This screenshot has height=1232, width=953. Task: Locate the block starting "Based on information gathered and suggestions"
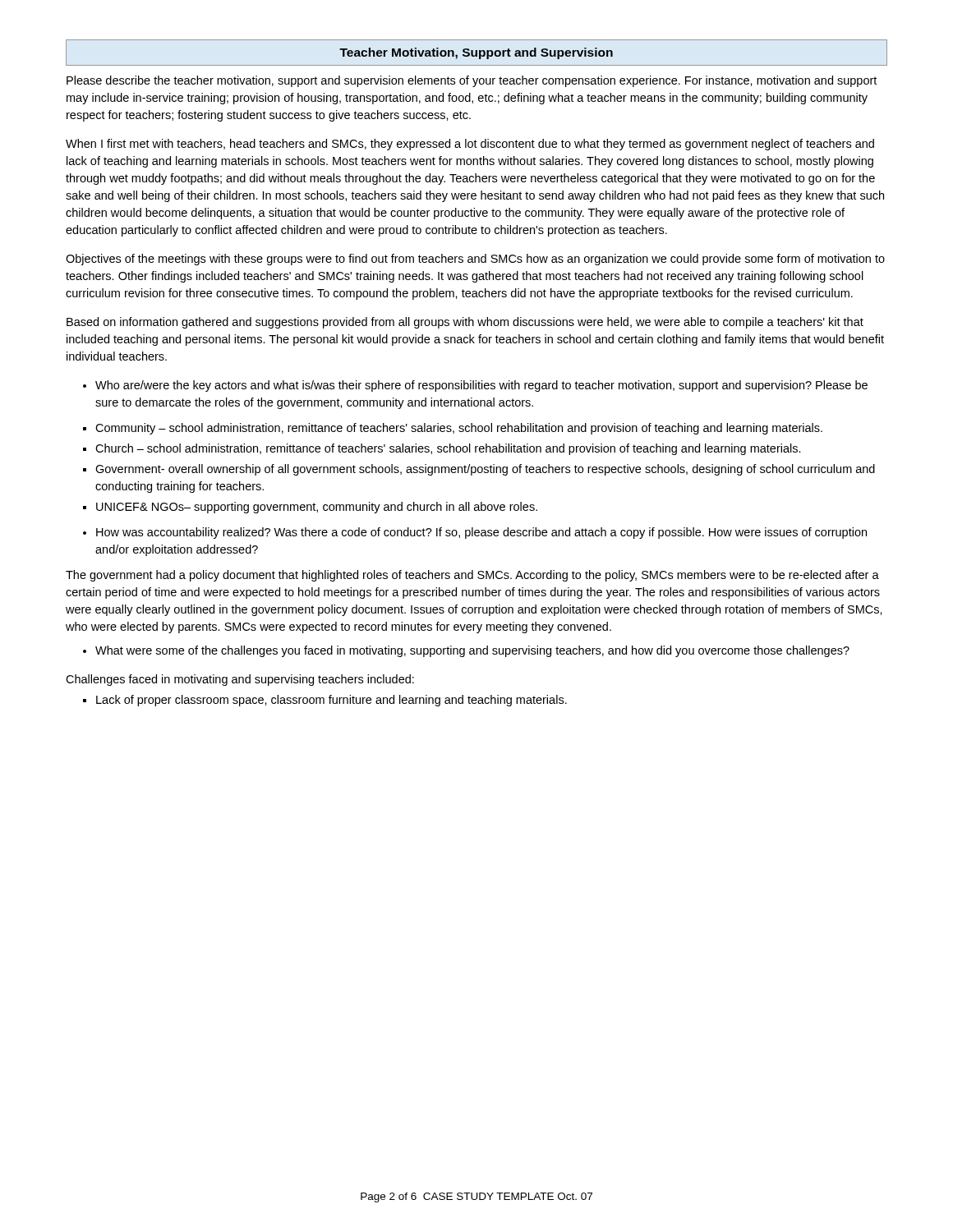[x=475, y=339]
